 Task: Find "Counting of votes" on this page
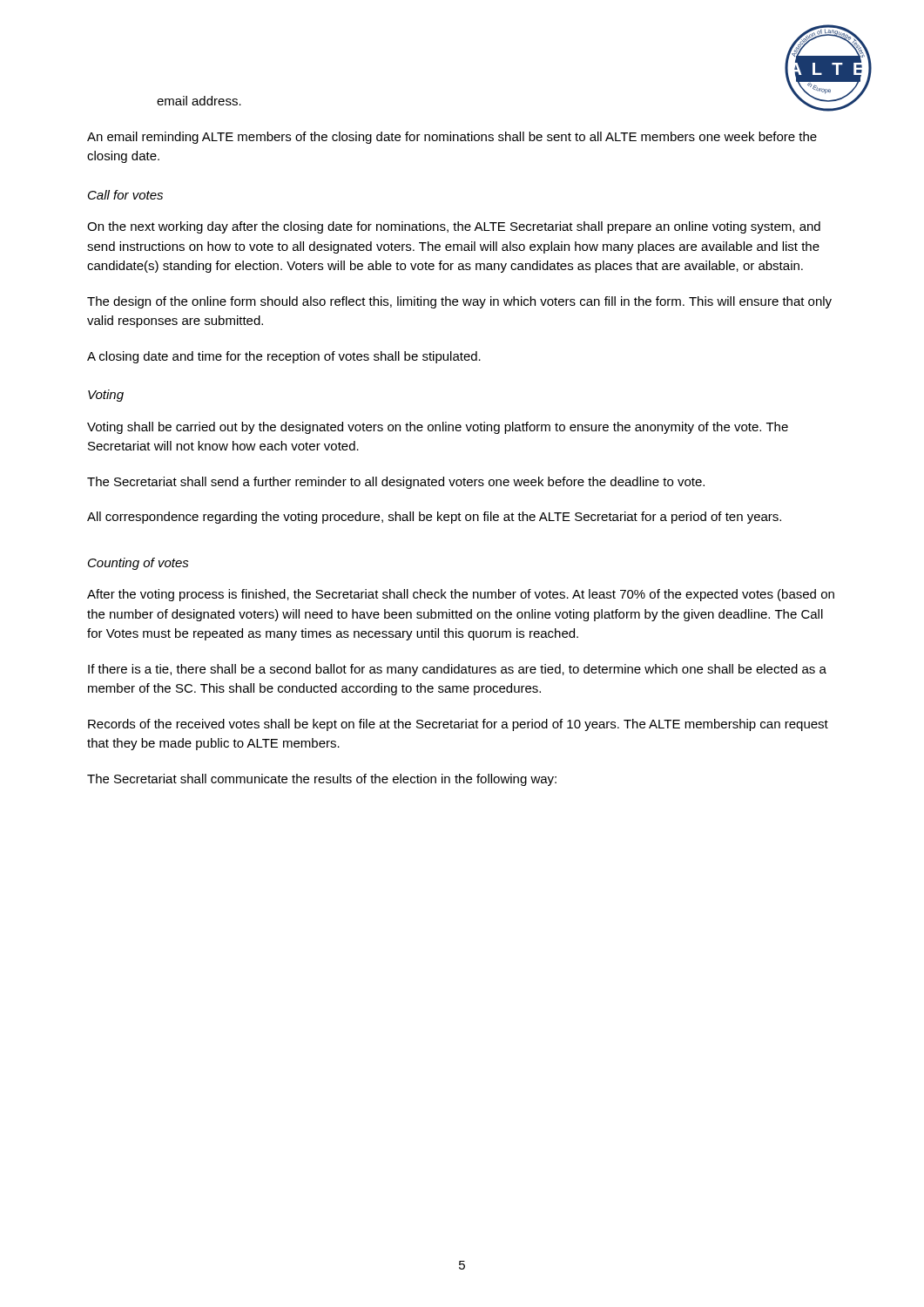point(138,562)
